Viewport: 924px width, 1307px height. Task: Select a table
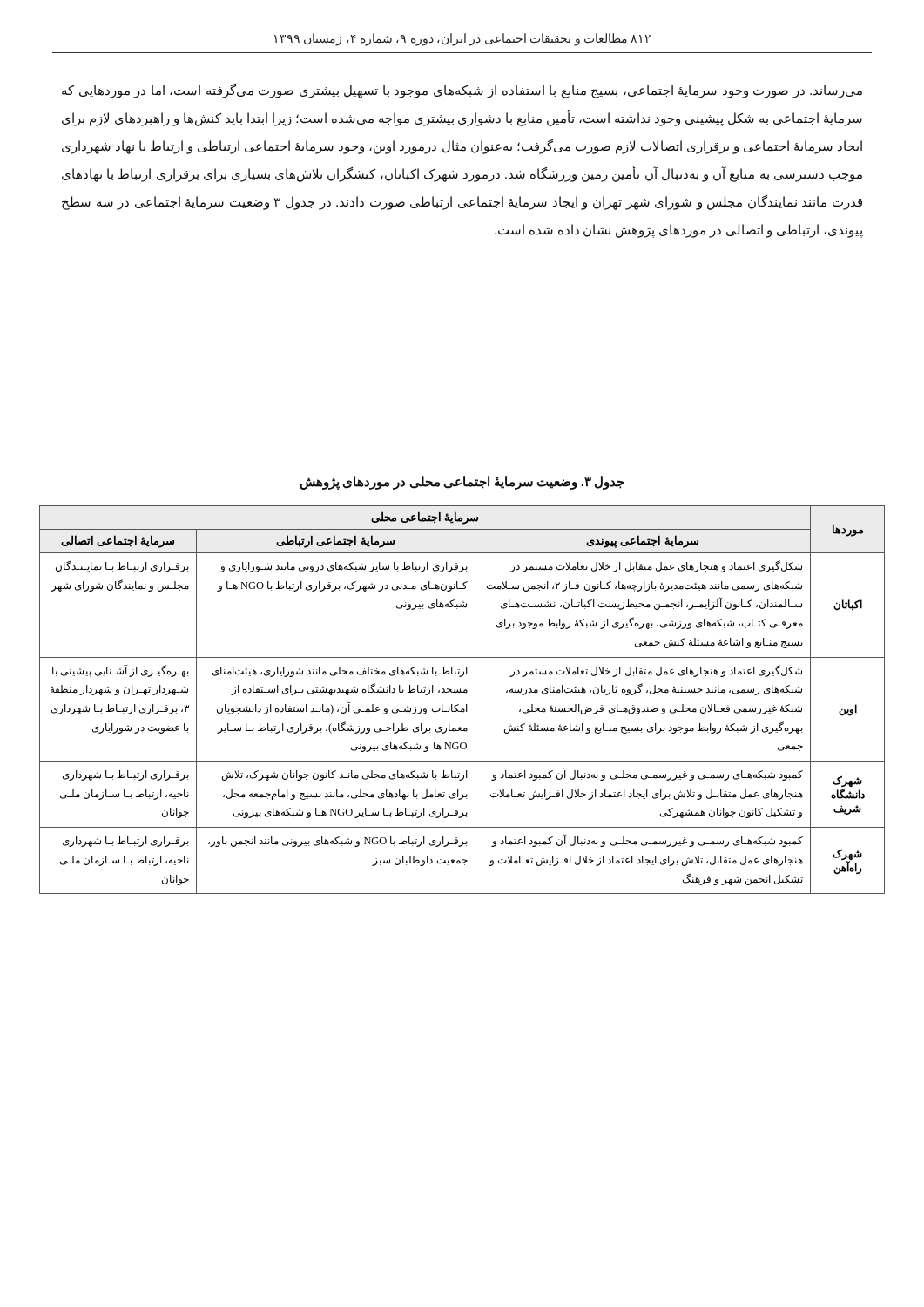(462, 700)
